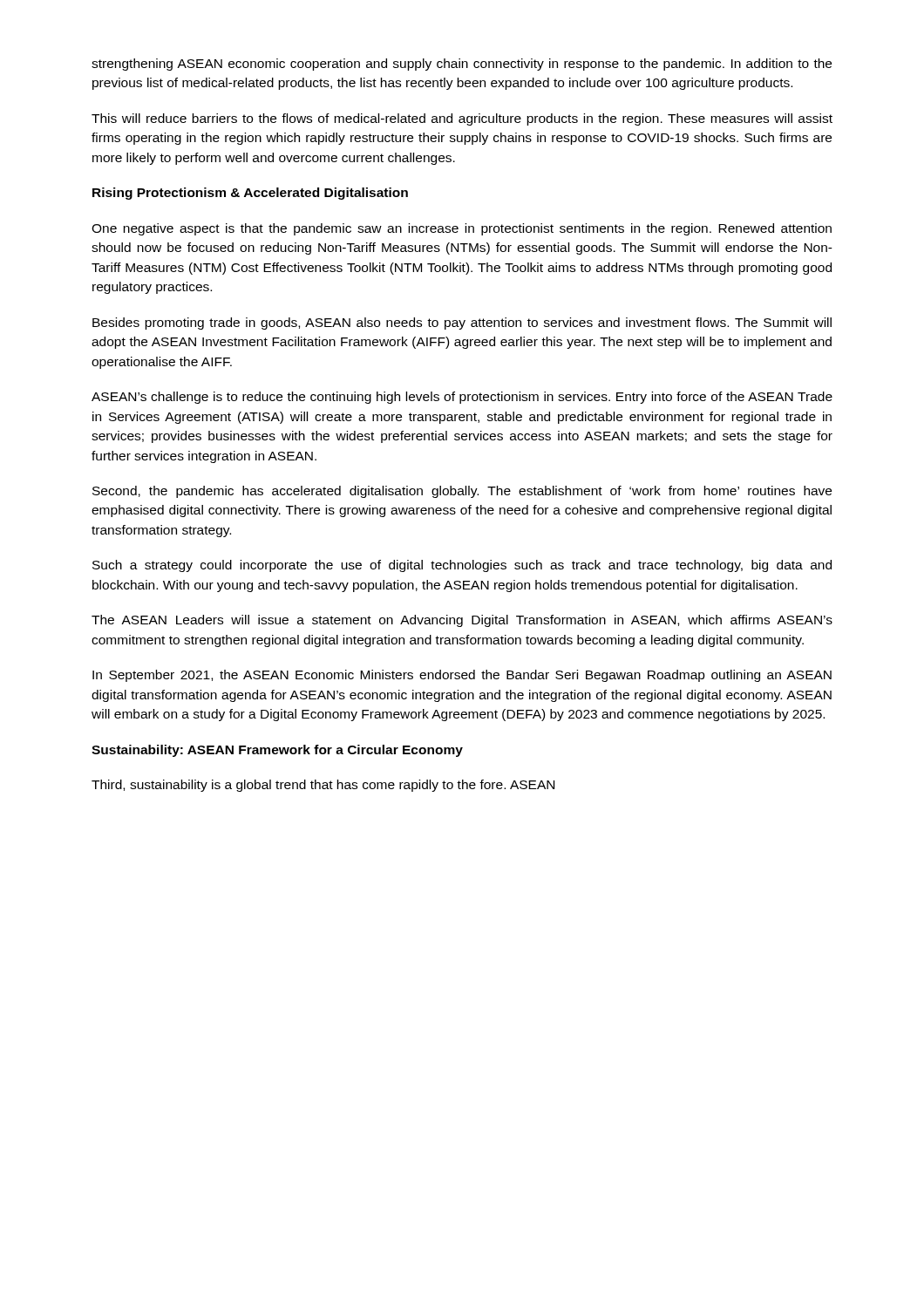Select the text block with the text "Besides promoting trade"
This screenshot has height=1308, width=924.
(462, 342)
